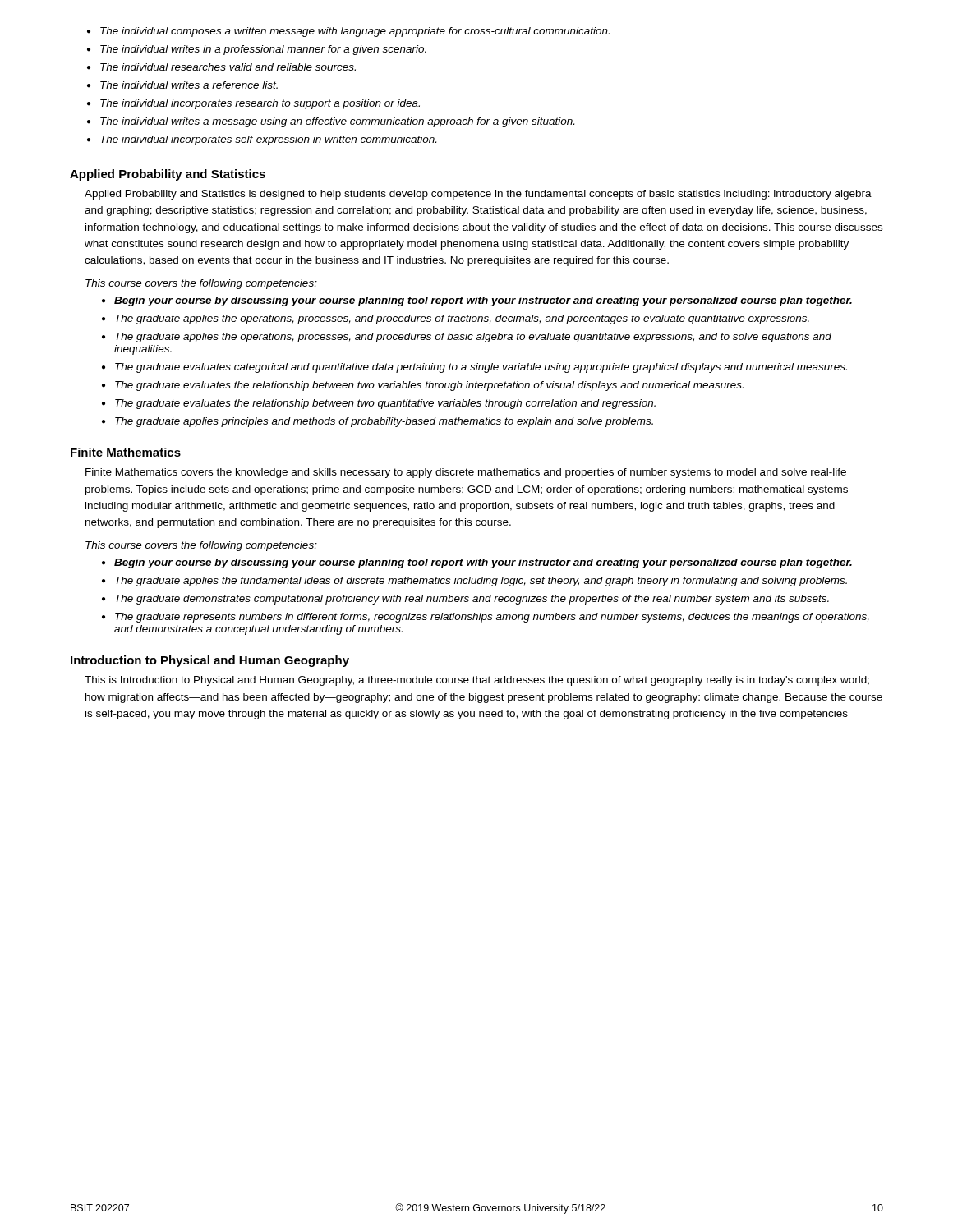Locate the text starting "The individual composes"
The height and width of the screenshot is (1232, 953).
point(355,31)
